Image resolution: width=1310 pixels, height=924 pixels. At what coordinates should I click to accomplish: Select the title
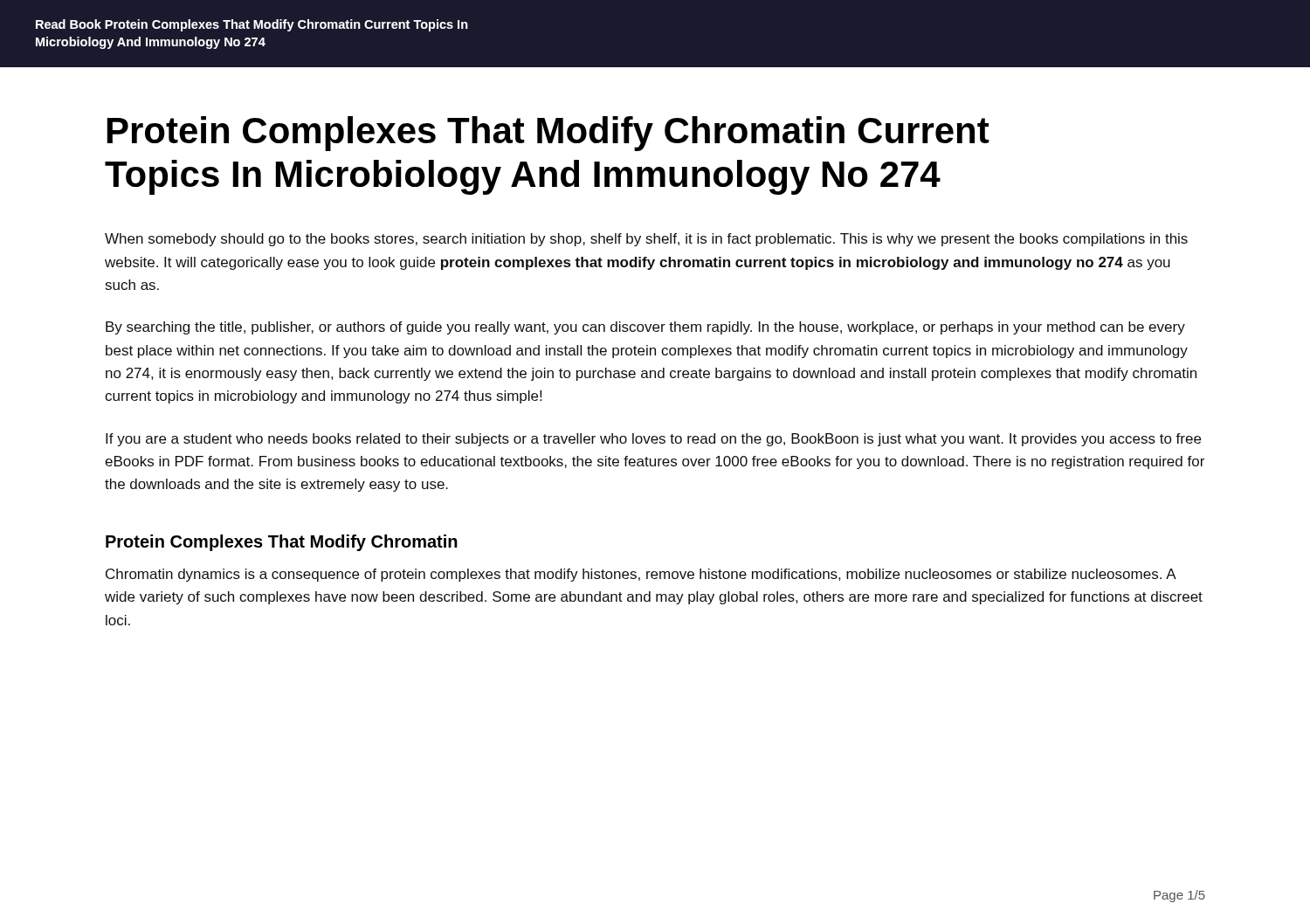tap(655, 153)
